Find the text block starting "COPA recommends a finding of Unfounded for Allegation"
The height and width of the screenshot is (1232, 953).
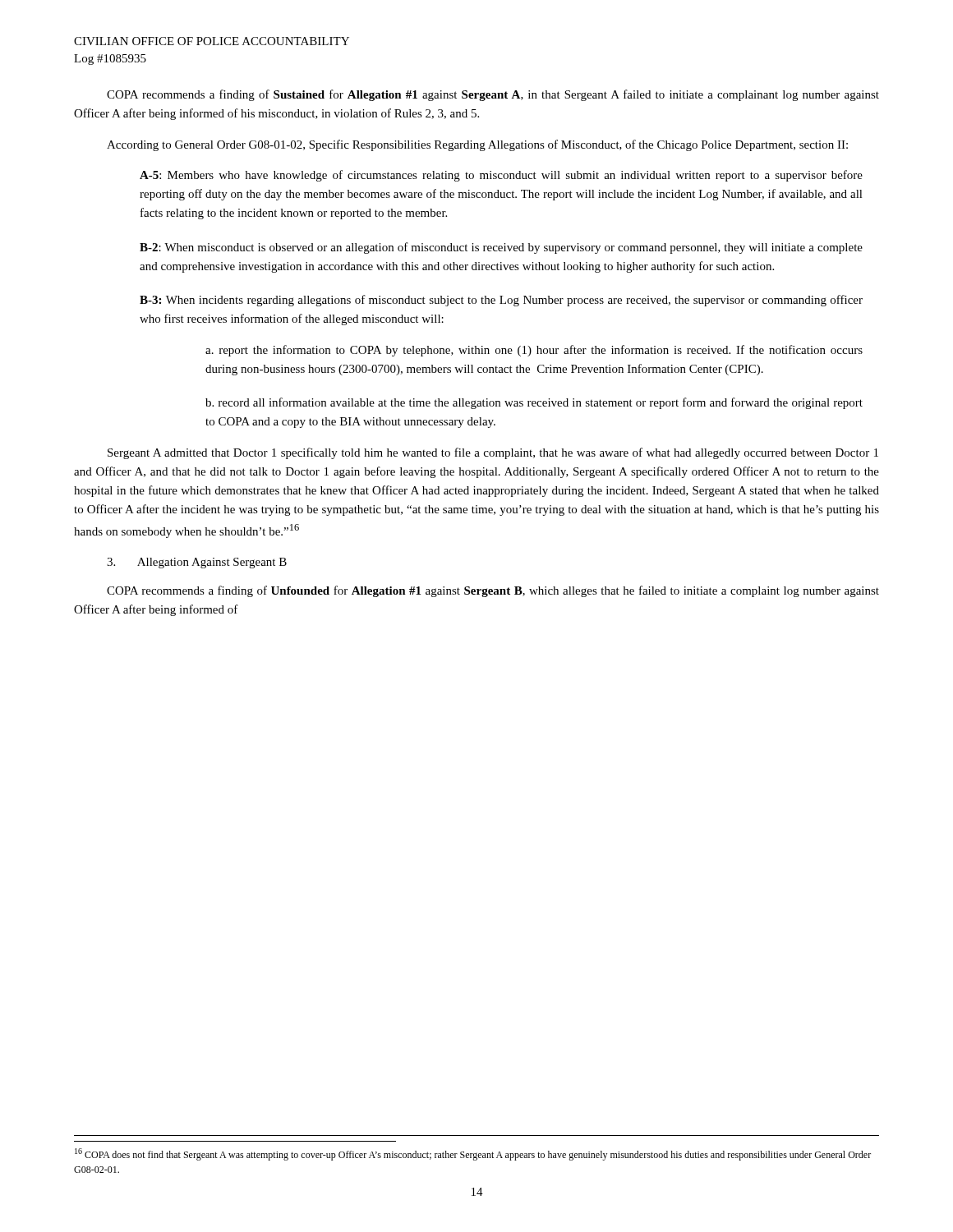click(476, 601)
